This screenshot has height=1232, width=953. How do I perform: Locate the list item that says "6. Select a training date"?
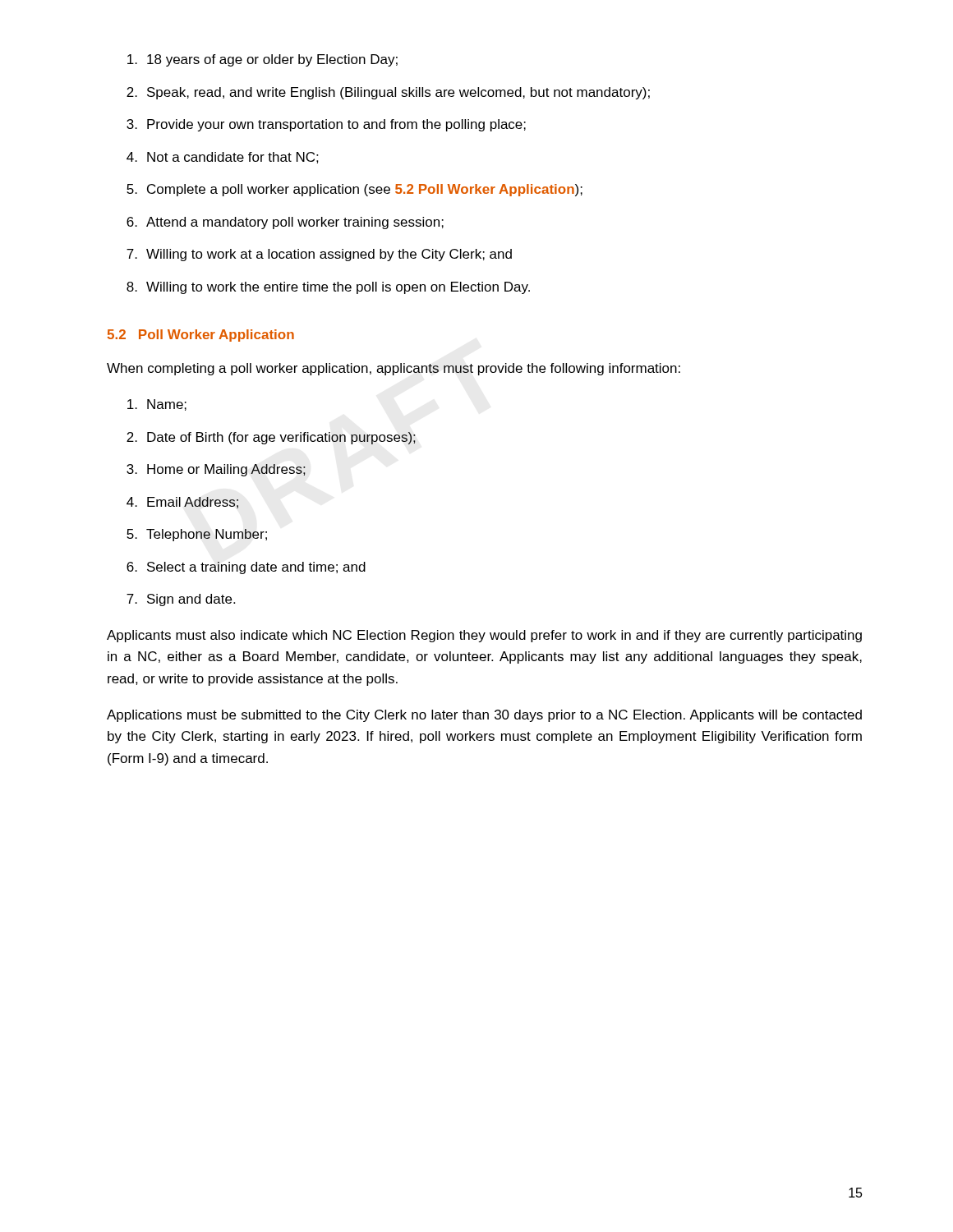[x=246, y=568]
